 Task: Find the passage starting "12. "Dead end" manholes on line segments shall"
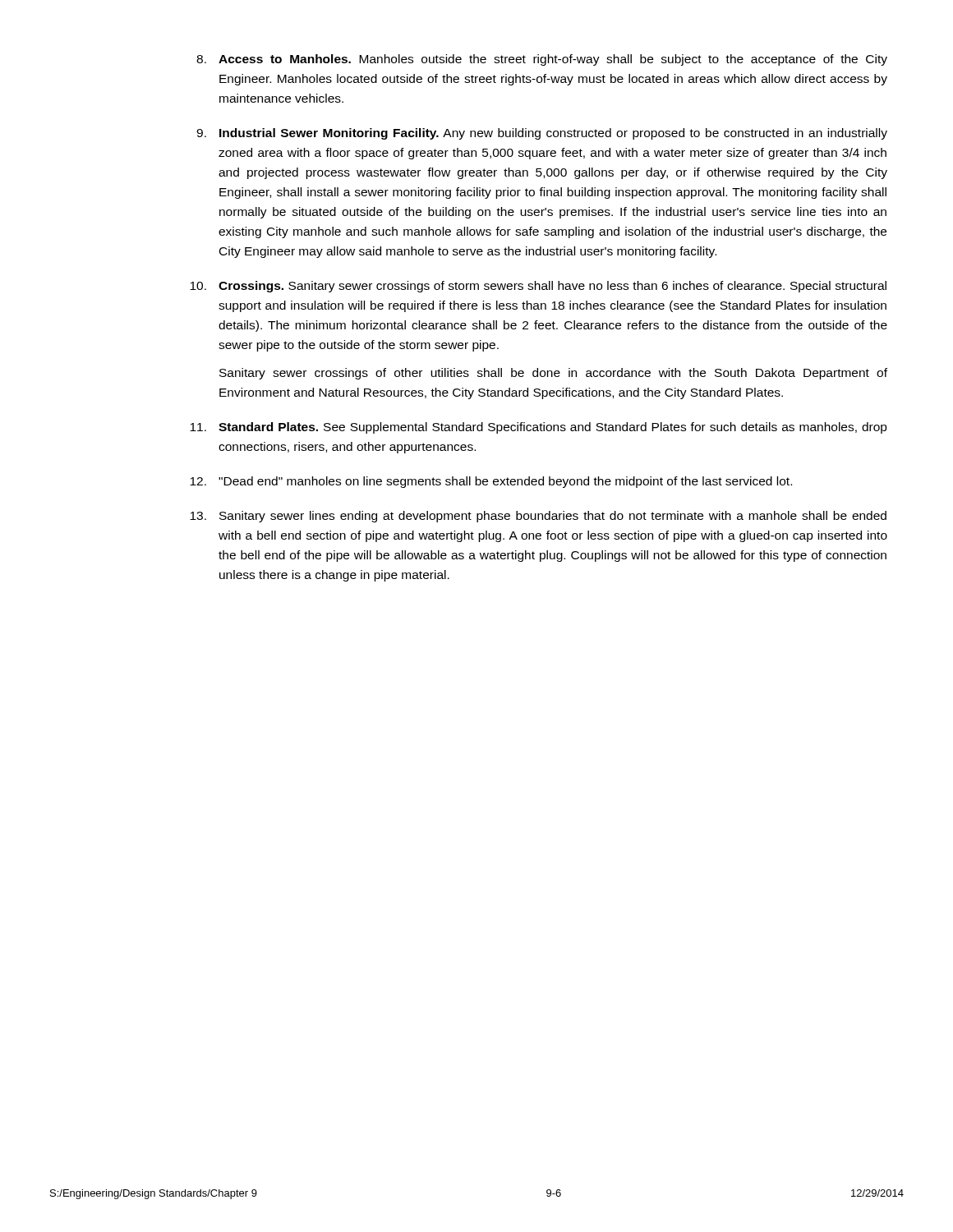526,482
